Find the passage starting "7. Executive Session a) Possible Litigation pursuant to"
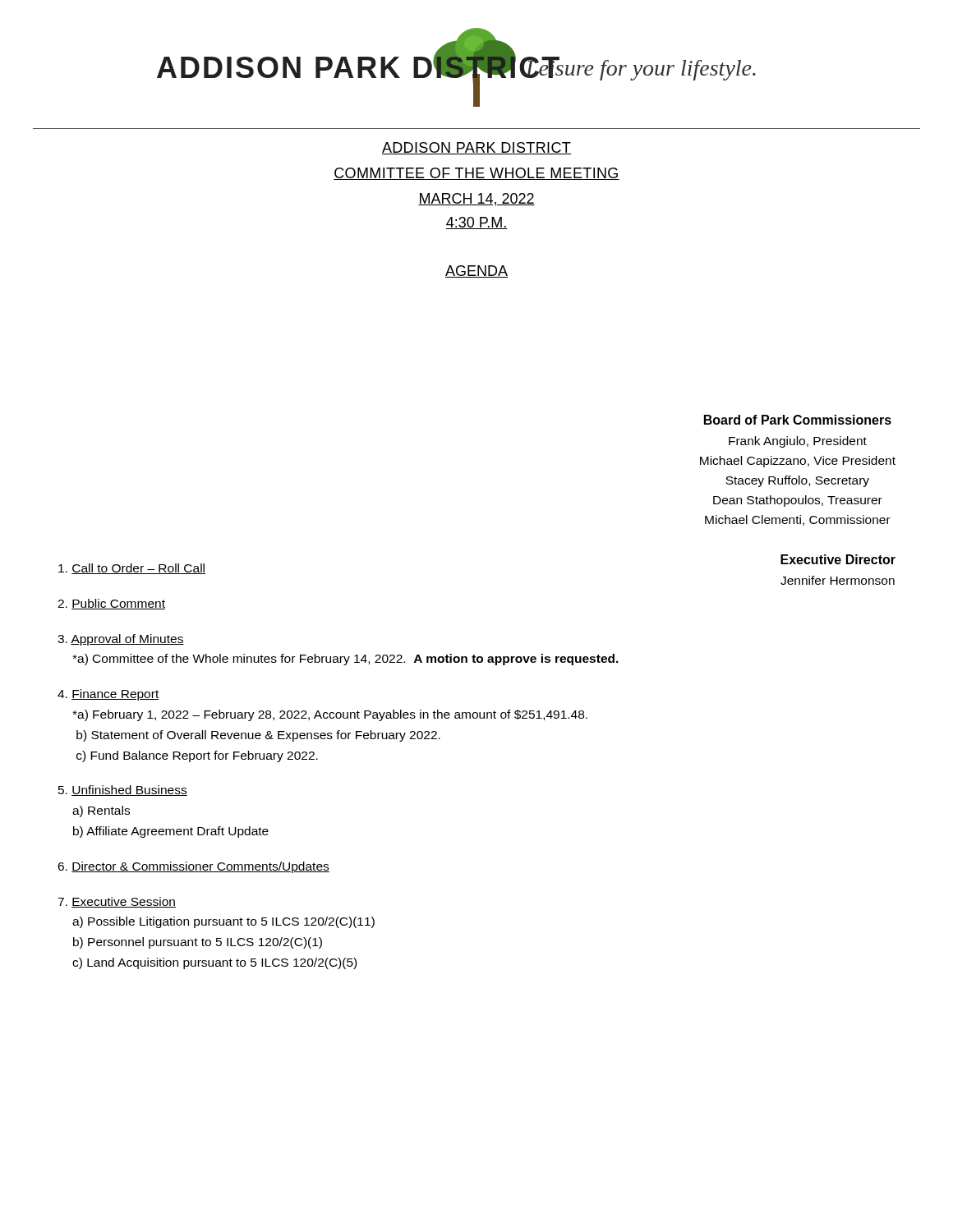The image size is (953, 1232). tap(216, 932)
